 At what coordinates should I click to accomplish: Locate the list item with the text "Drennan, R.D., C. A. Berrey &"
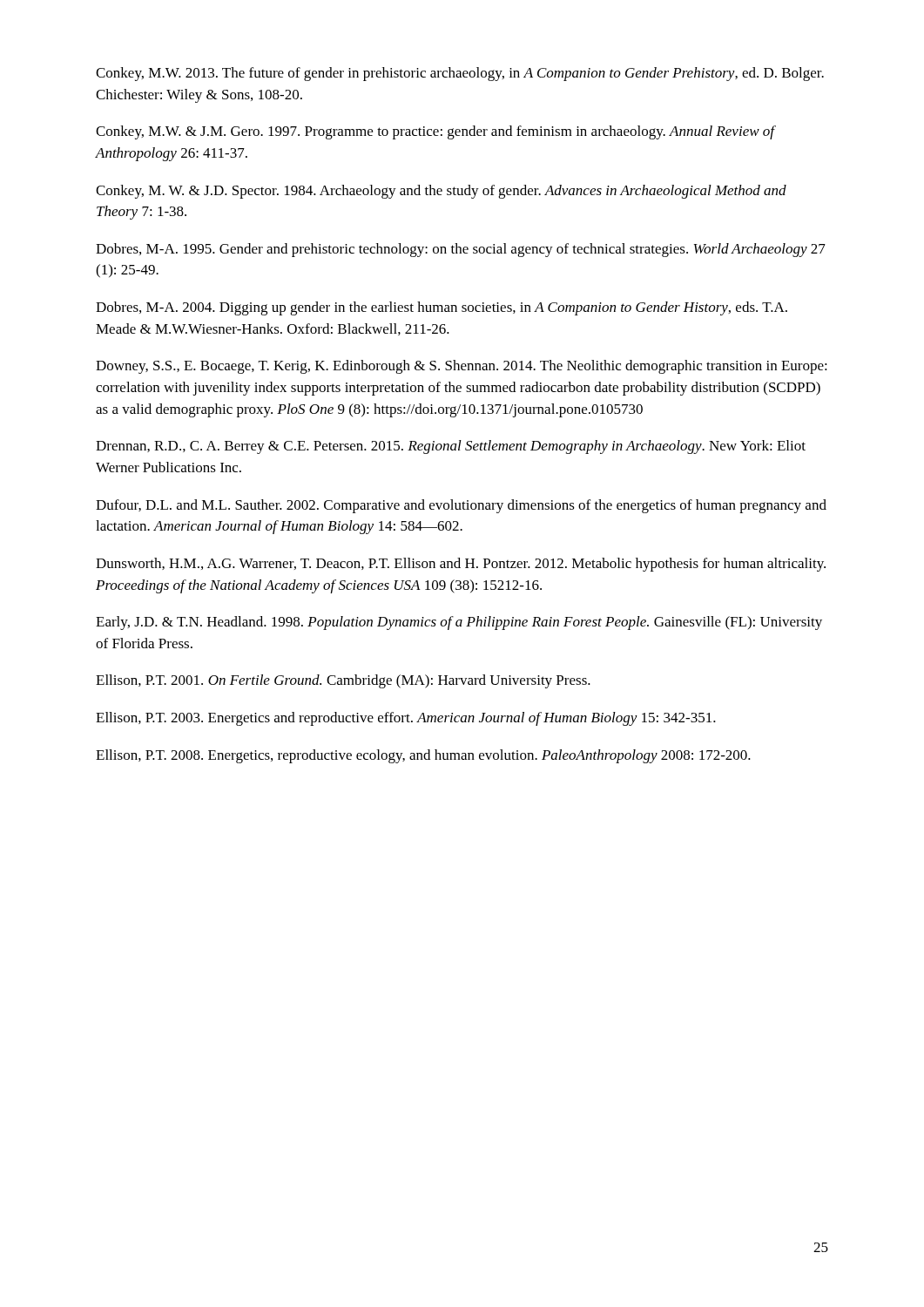tap(451, 457)
